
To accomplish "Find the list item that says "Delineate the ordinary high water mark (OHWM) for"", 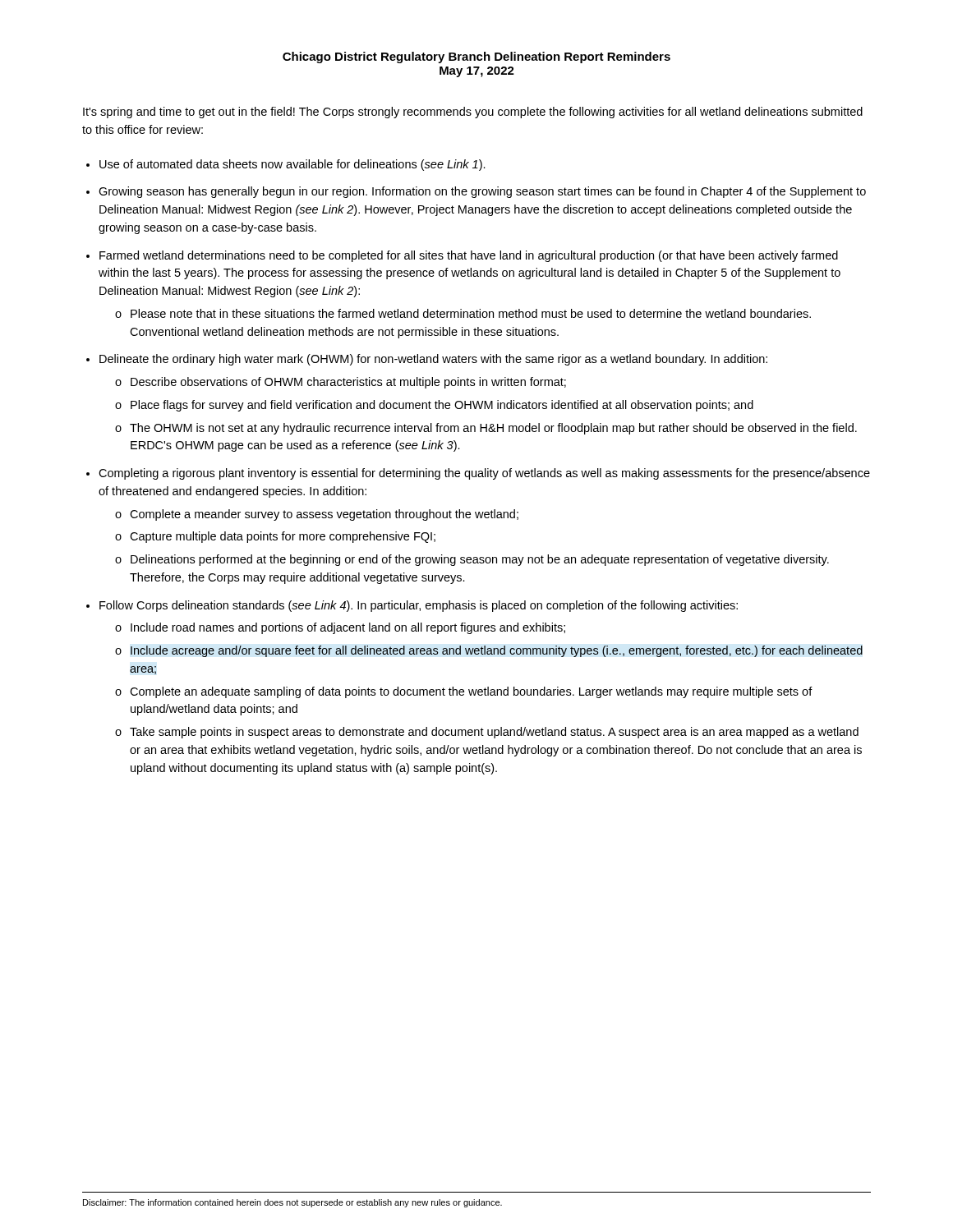I will point(485,404).
